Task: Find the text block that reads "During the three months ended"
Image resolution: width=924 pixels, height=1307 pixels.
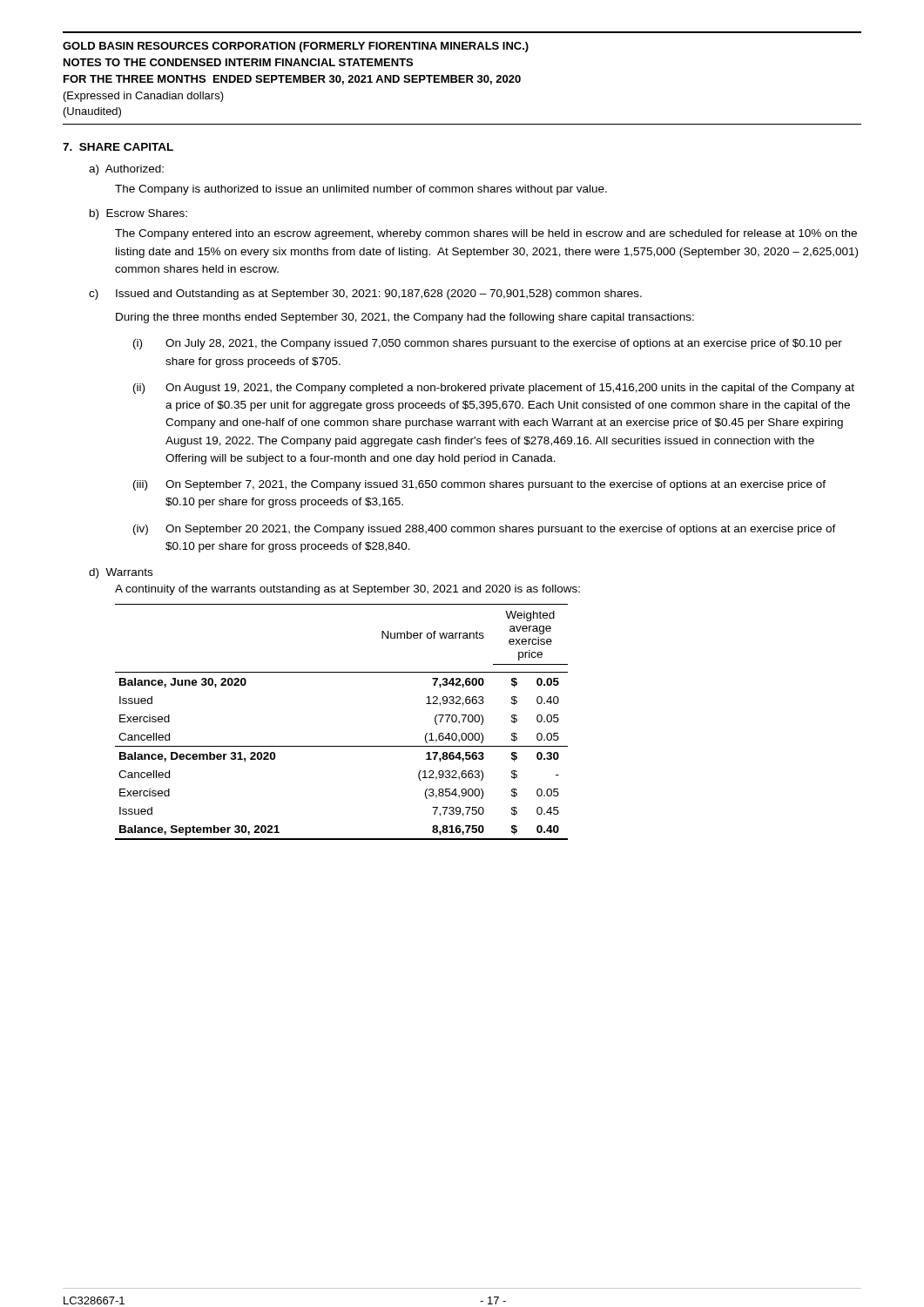Action: tap(405, 317)
